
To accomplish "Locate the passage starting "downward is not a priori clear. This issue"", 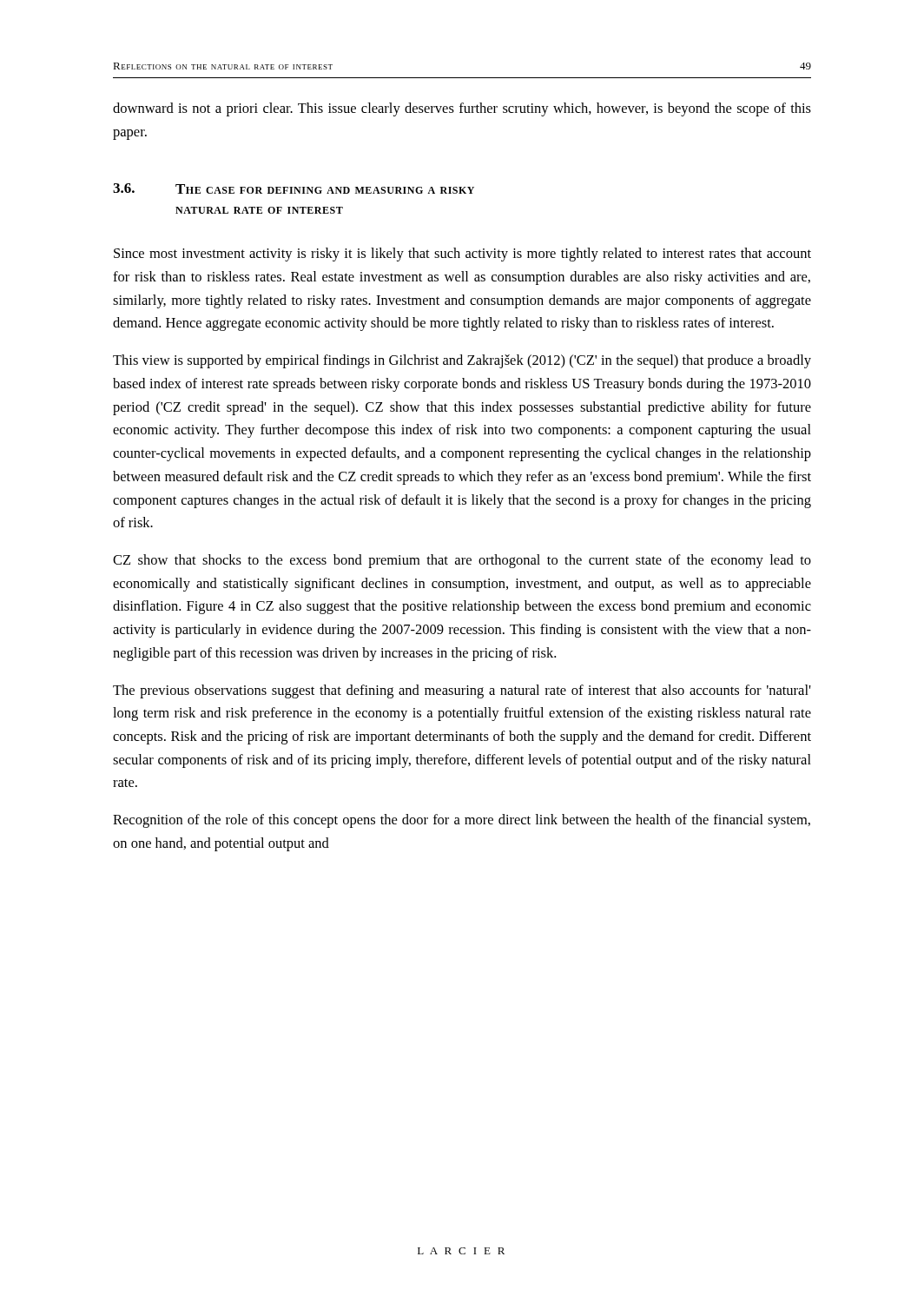I will tap(462, 120).
